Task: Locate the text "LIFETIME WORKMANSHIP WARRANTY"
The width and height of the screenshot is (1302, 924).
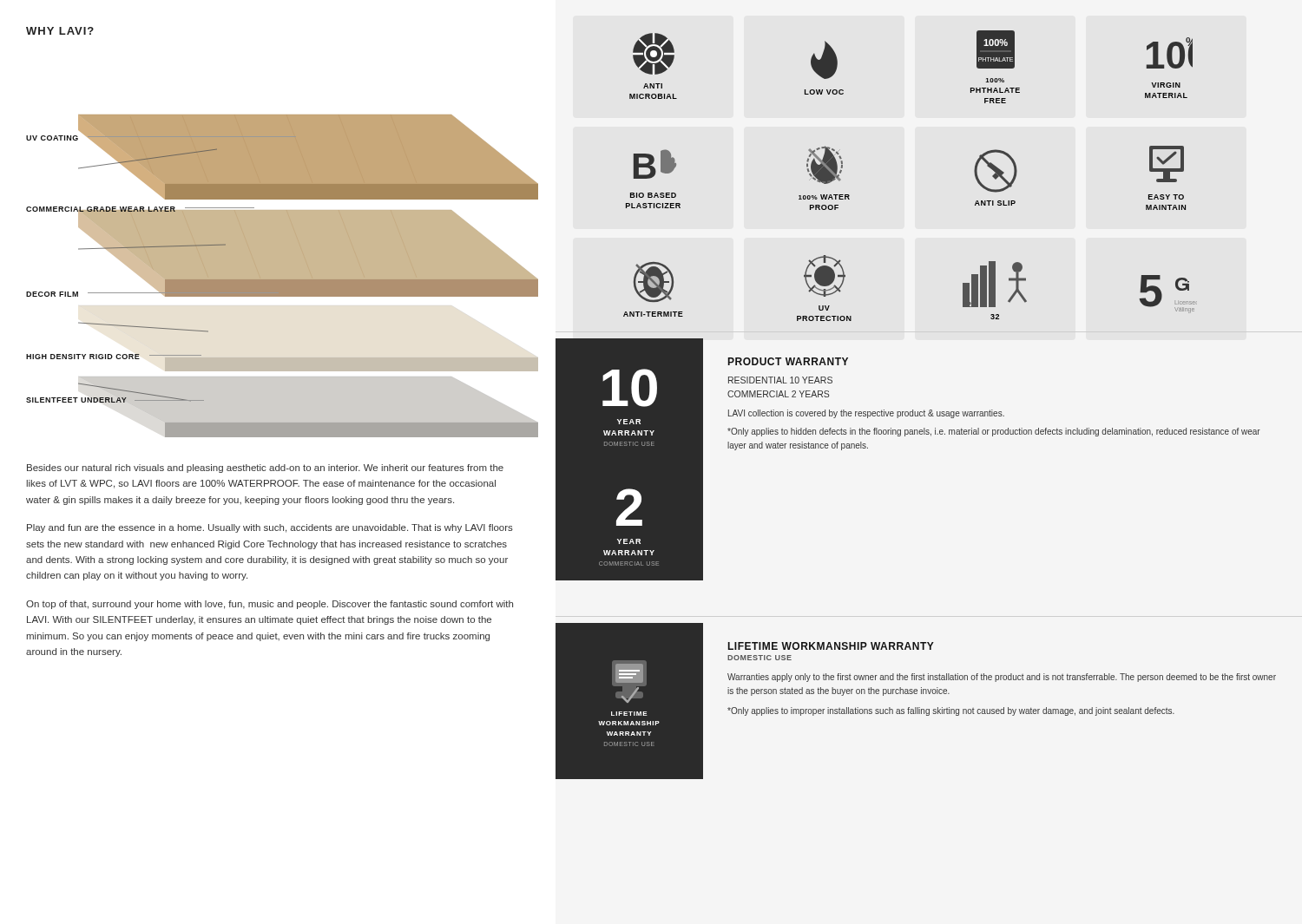Action: coord(831,646)
